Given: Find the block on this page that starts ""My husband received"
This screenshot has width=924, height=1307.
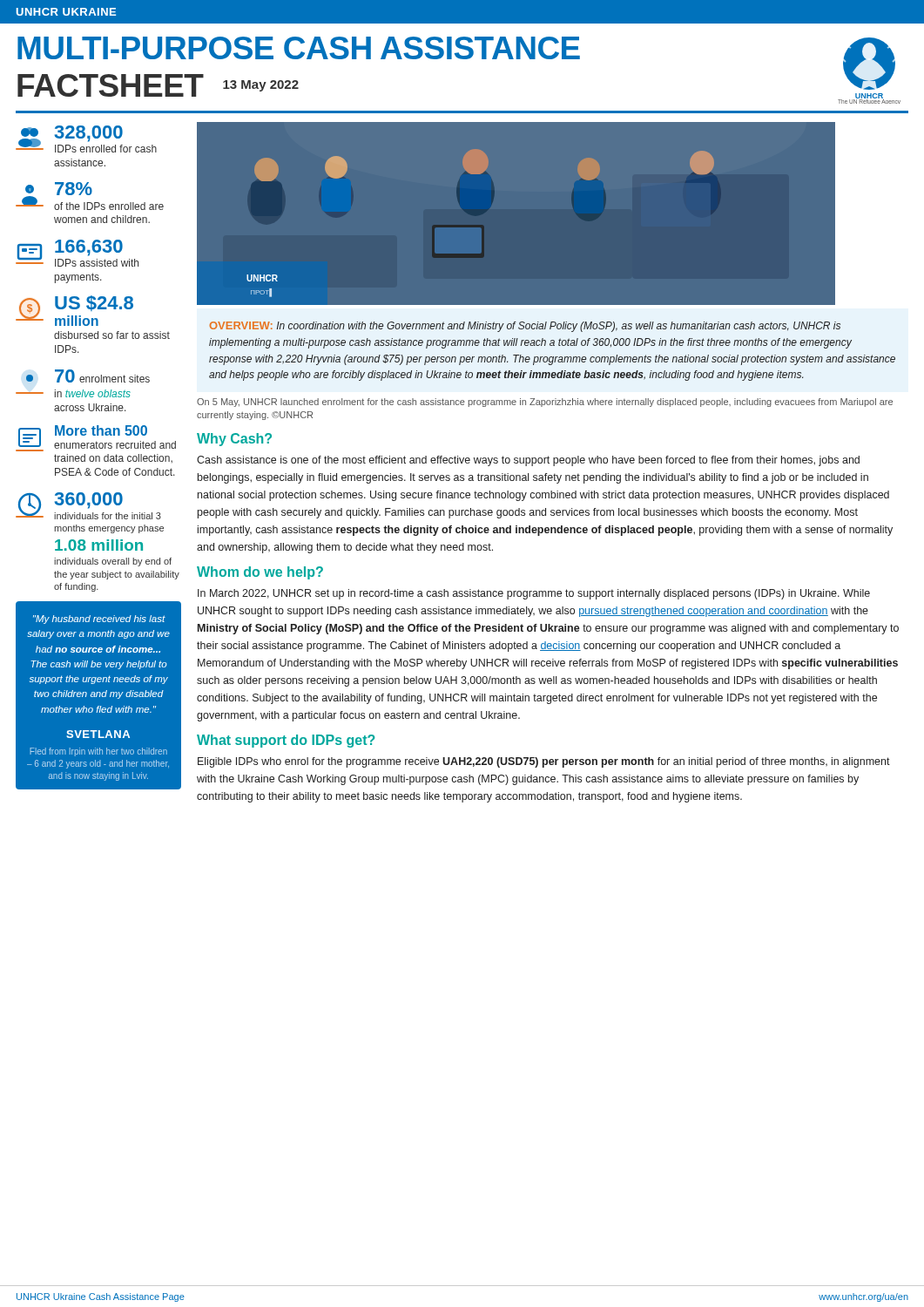Looking at the screenshot, I should 98,698.
